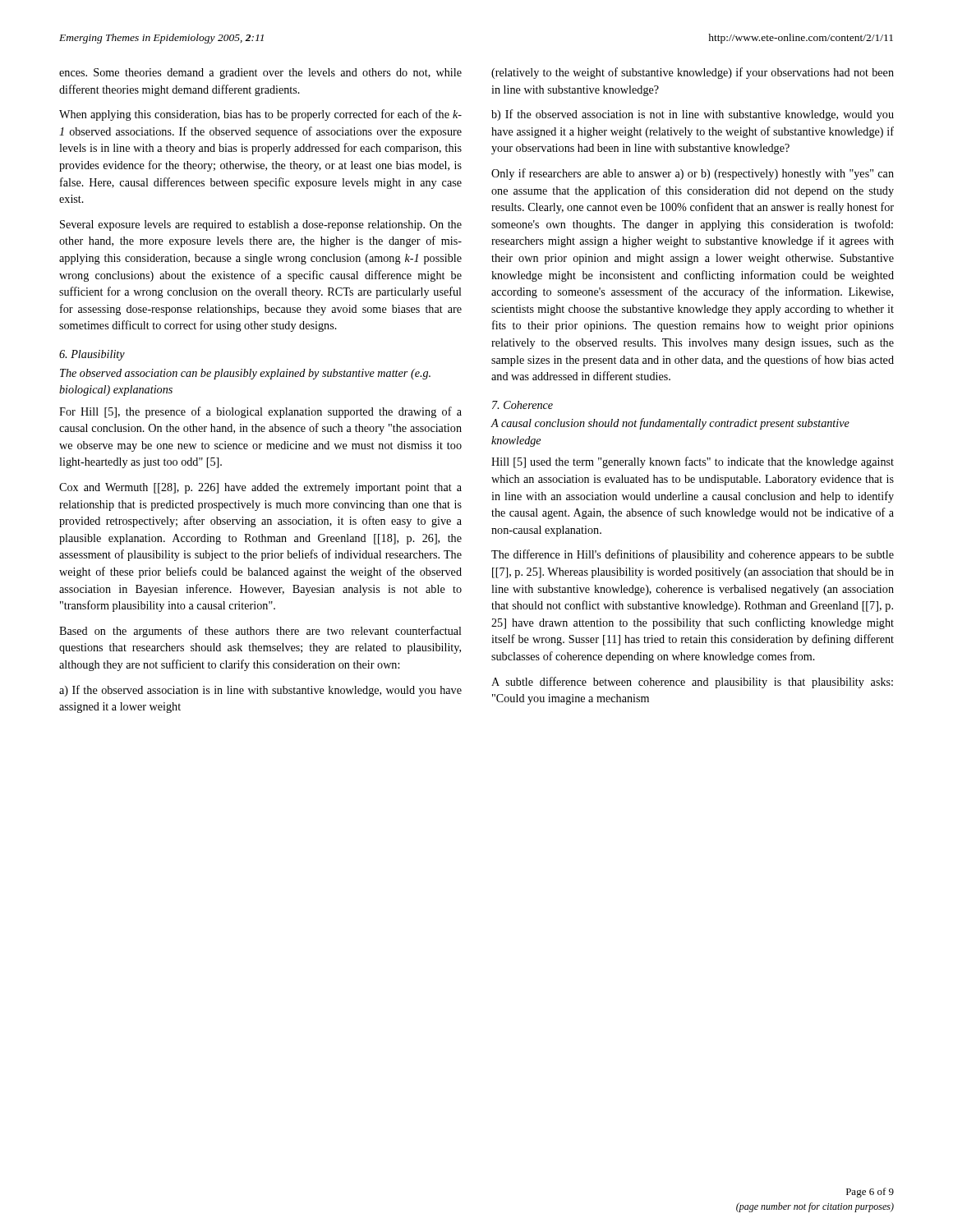Point to the passage starting "Cox and Wermuth [[28], p. 226] have added"
Screen dimensions: 1232x953
tap(260, 547)
